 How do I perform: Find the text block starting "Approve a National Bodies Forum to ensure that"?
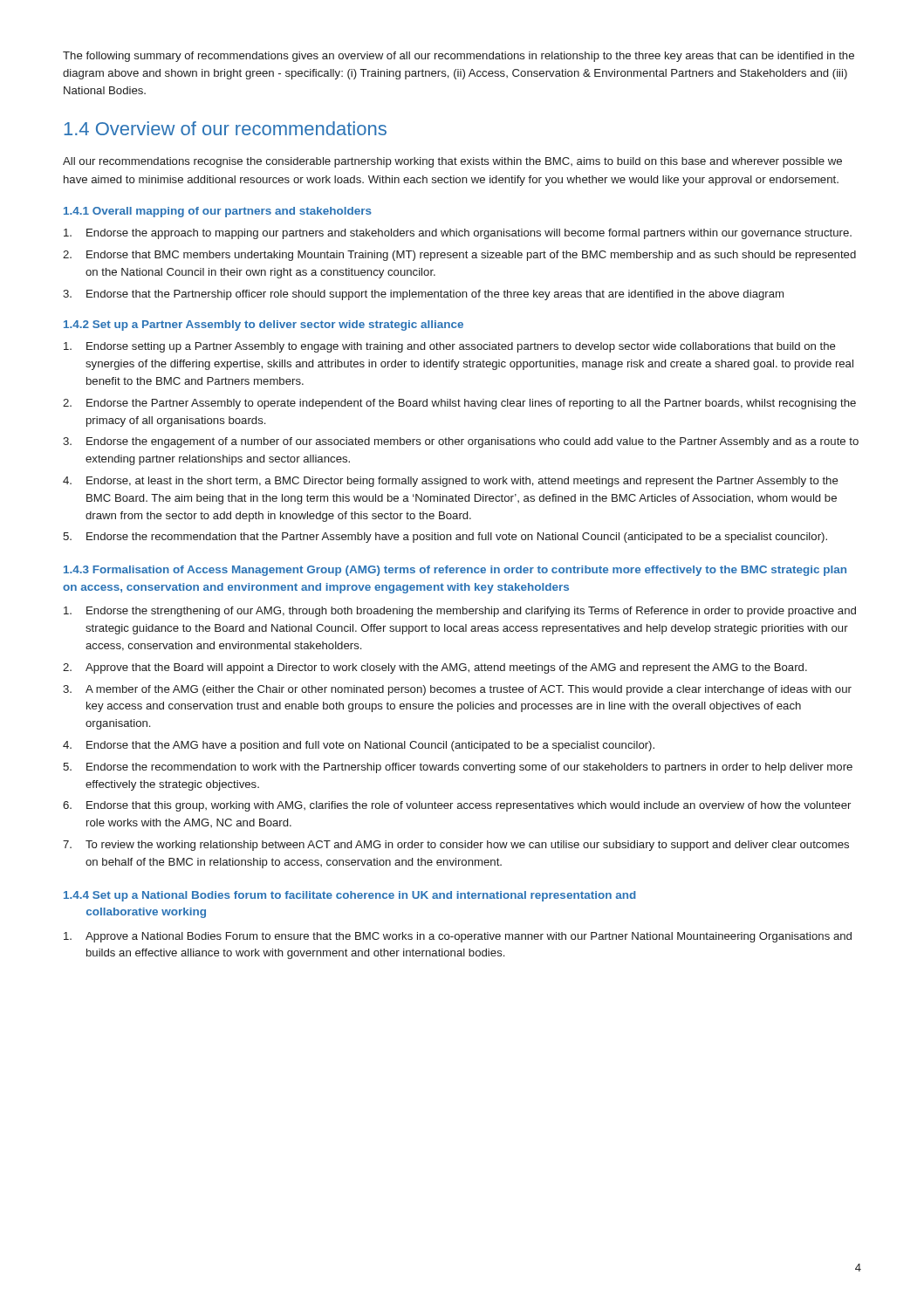[x=462, y=945]
